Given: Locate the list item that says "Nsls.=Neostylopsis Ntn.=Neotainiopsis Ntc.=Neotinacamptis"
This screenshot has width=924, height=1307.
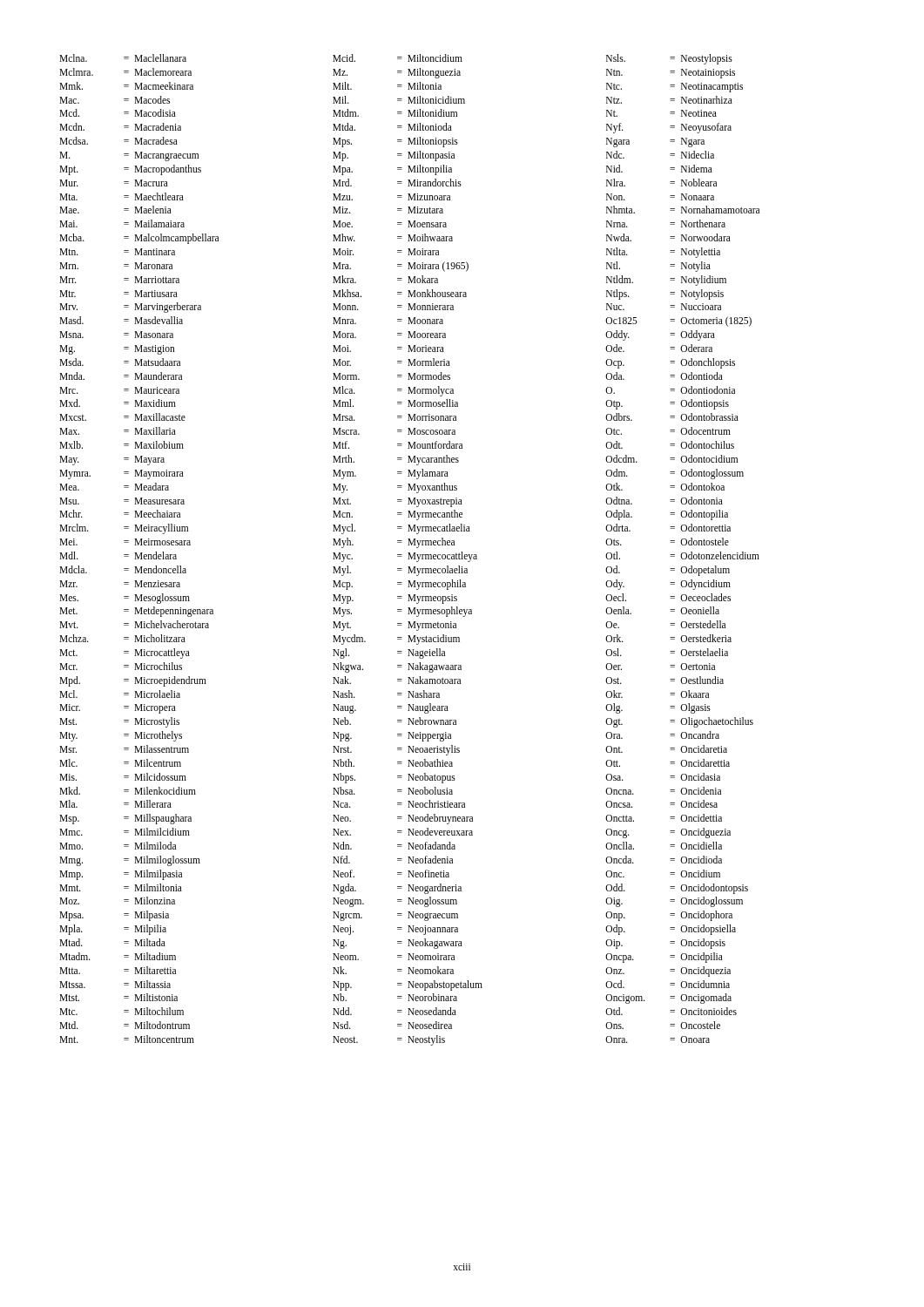Looking at the screenshot, I should point(735,550).
